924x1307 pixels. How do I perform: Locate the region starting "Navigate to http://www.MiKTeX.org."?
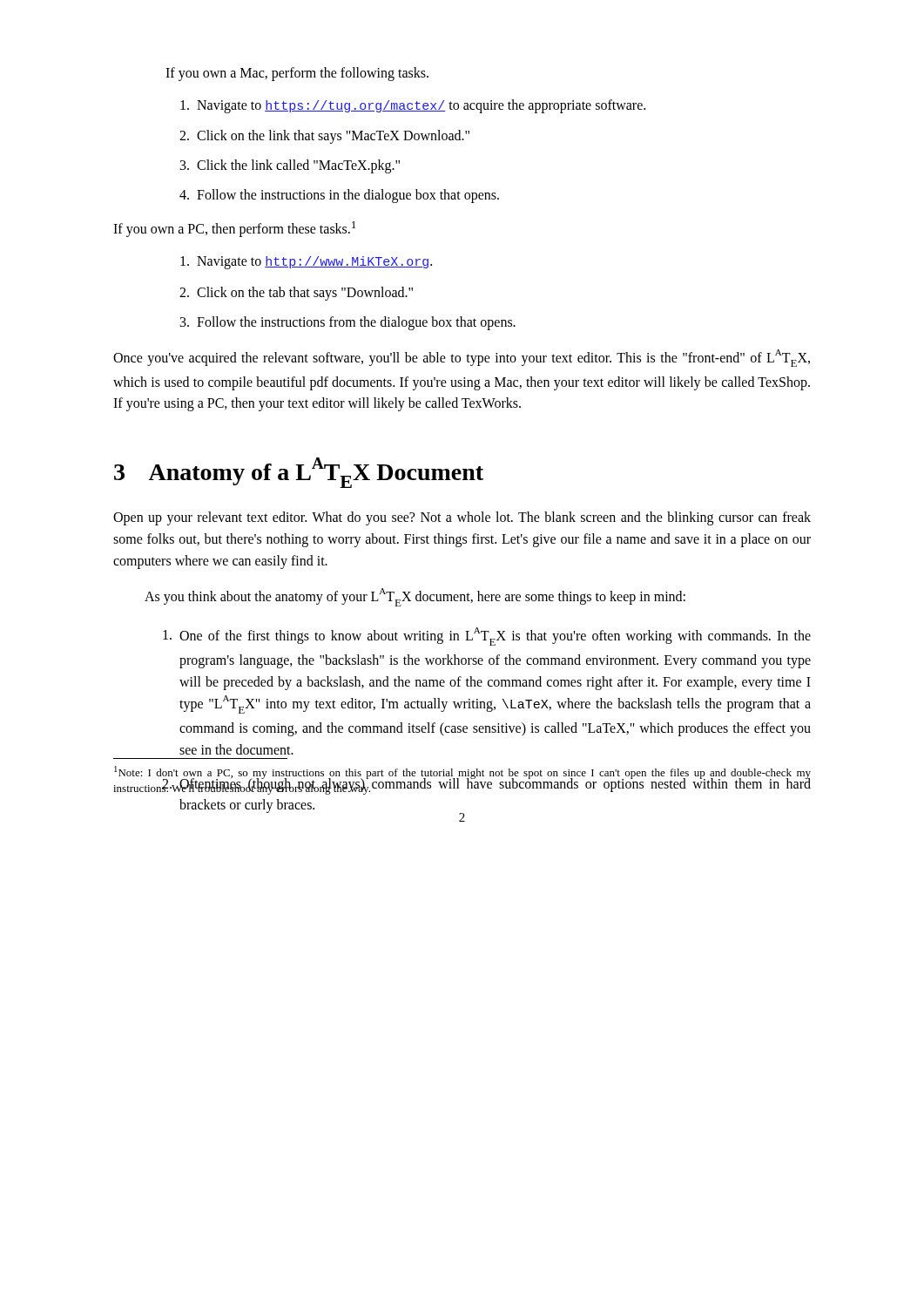306,263
